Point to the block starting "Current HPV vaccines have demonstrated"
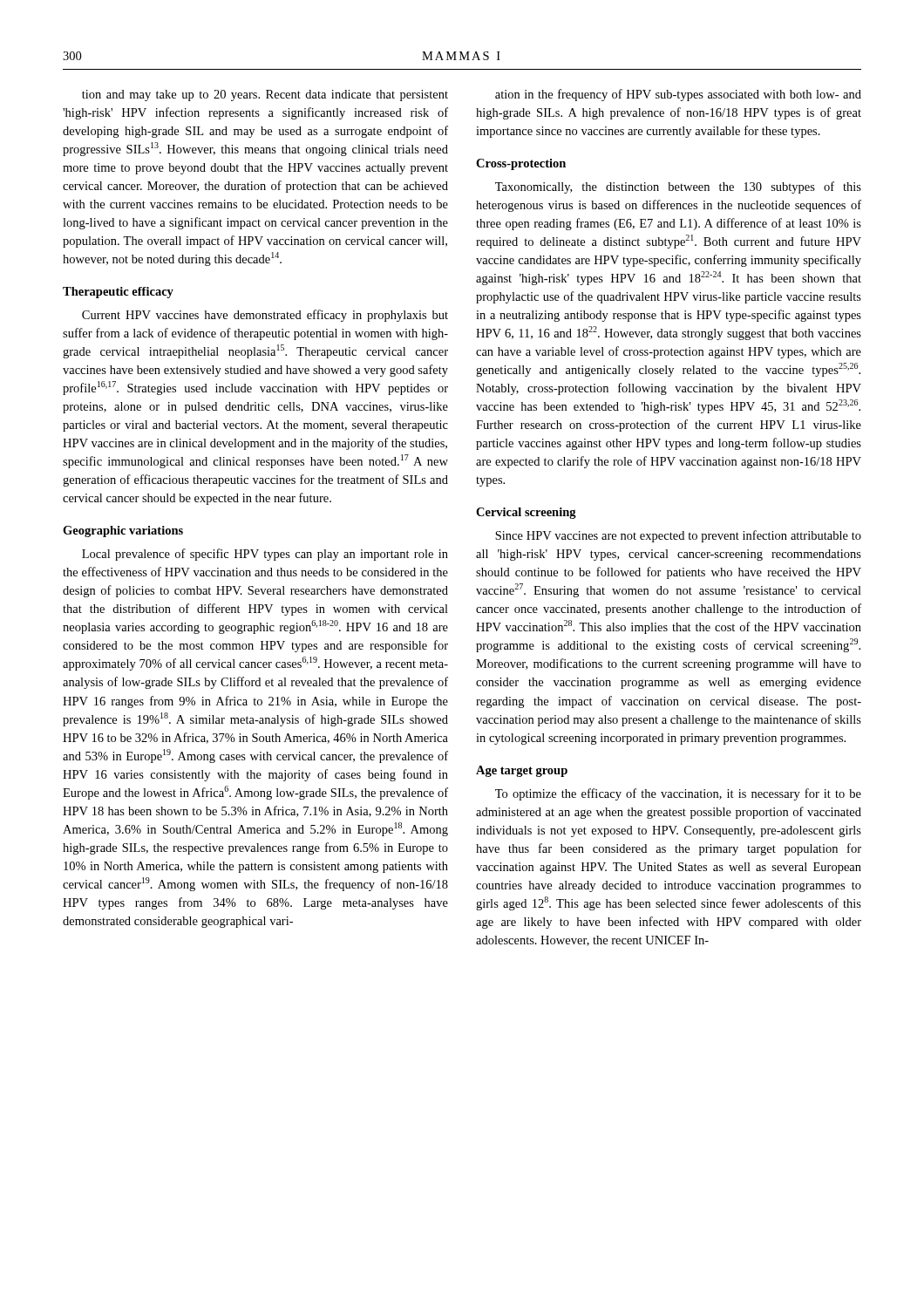The width and height of the screenshot is (924, 1308). coord(255,407)
